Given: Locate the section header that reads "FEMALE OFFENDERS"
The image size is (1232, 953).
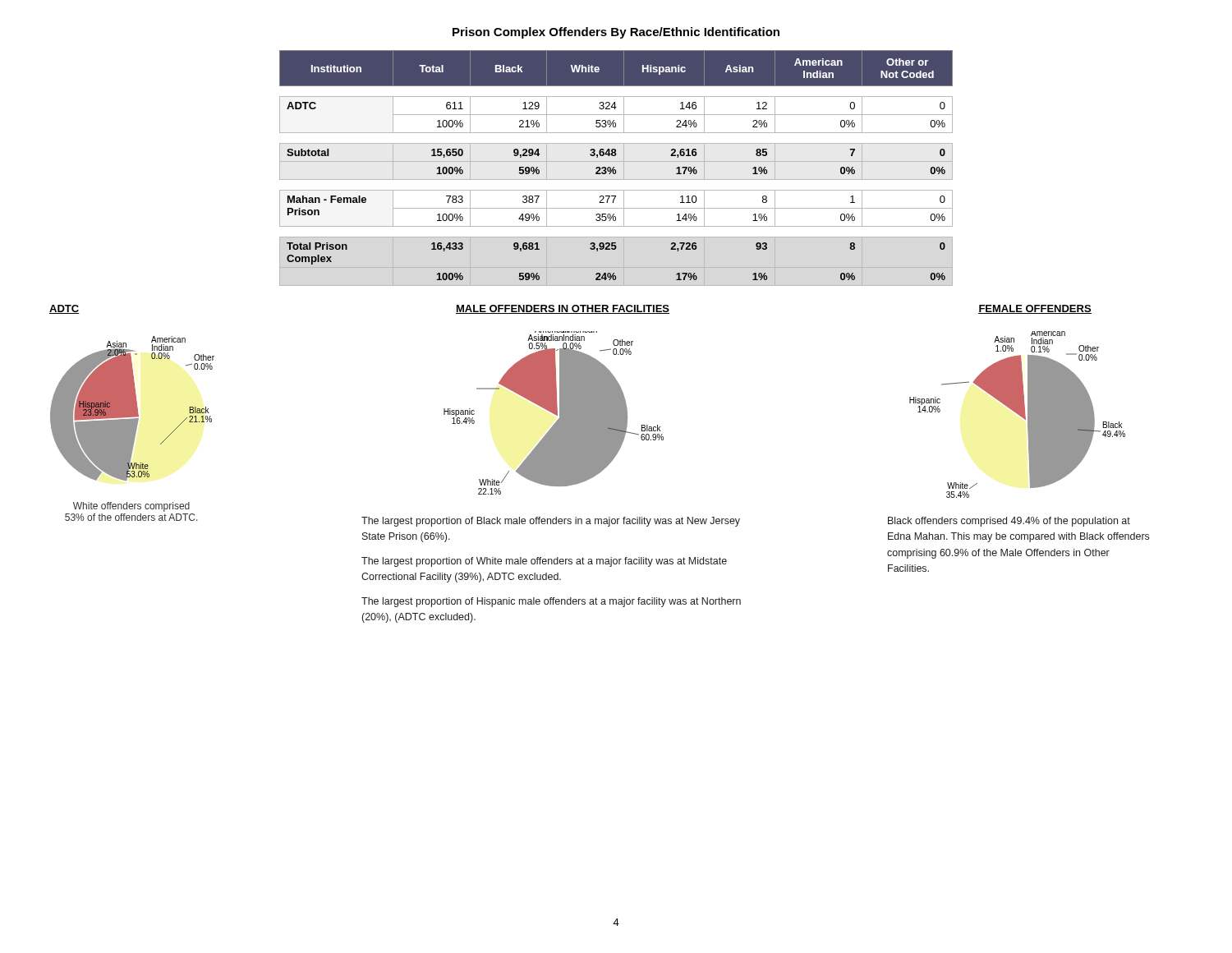Looking at the screenshot, I should [x=1035, y=308].
